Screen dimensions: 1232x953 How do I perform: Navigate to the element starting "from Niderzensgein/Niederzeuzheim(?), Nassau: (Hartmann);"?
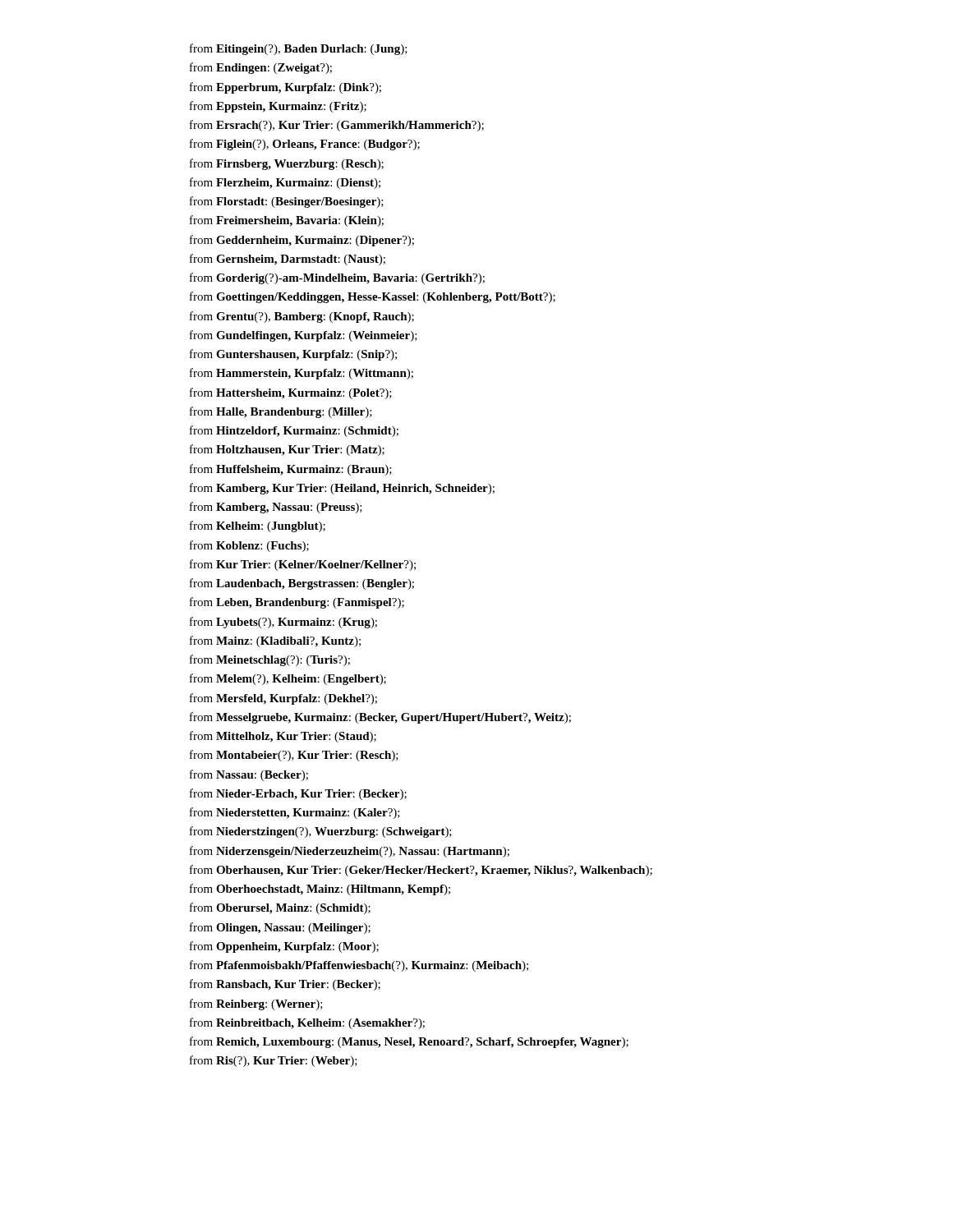[x=350, y=851]
